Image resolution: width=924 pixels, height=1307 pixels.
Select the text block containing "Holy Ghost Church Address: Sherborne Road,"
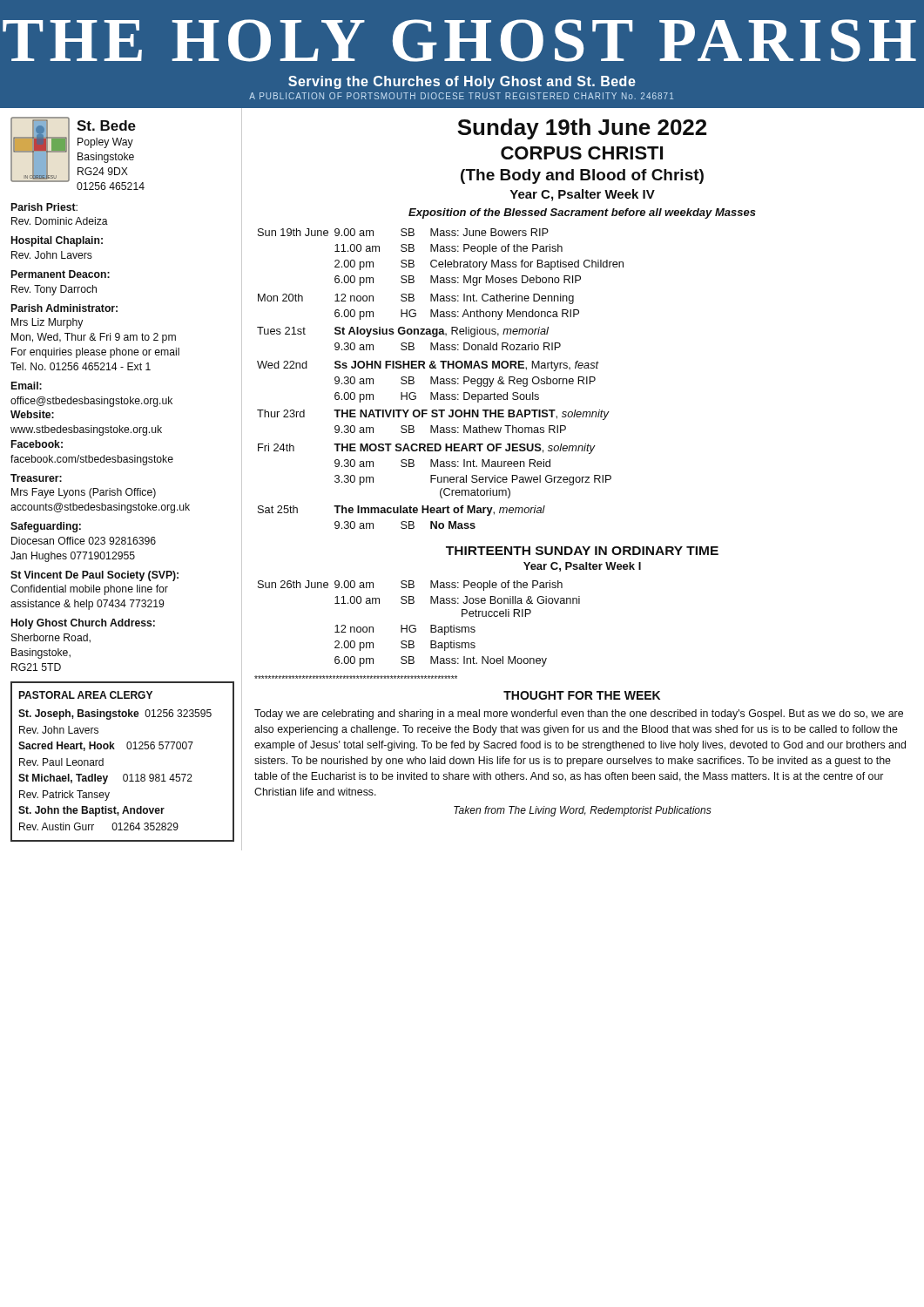pyautogui.click(x=83, y=624)
